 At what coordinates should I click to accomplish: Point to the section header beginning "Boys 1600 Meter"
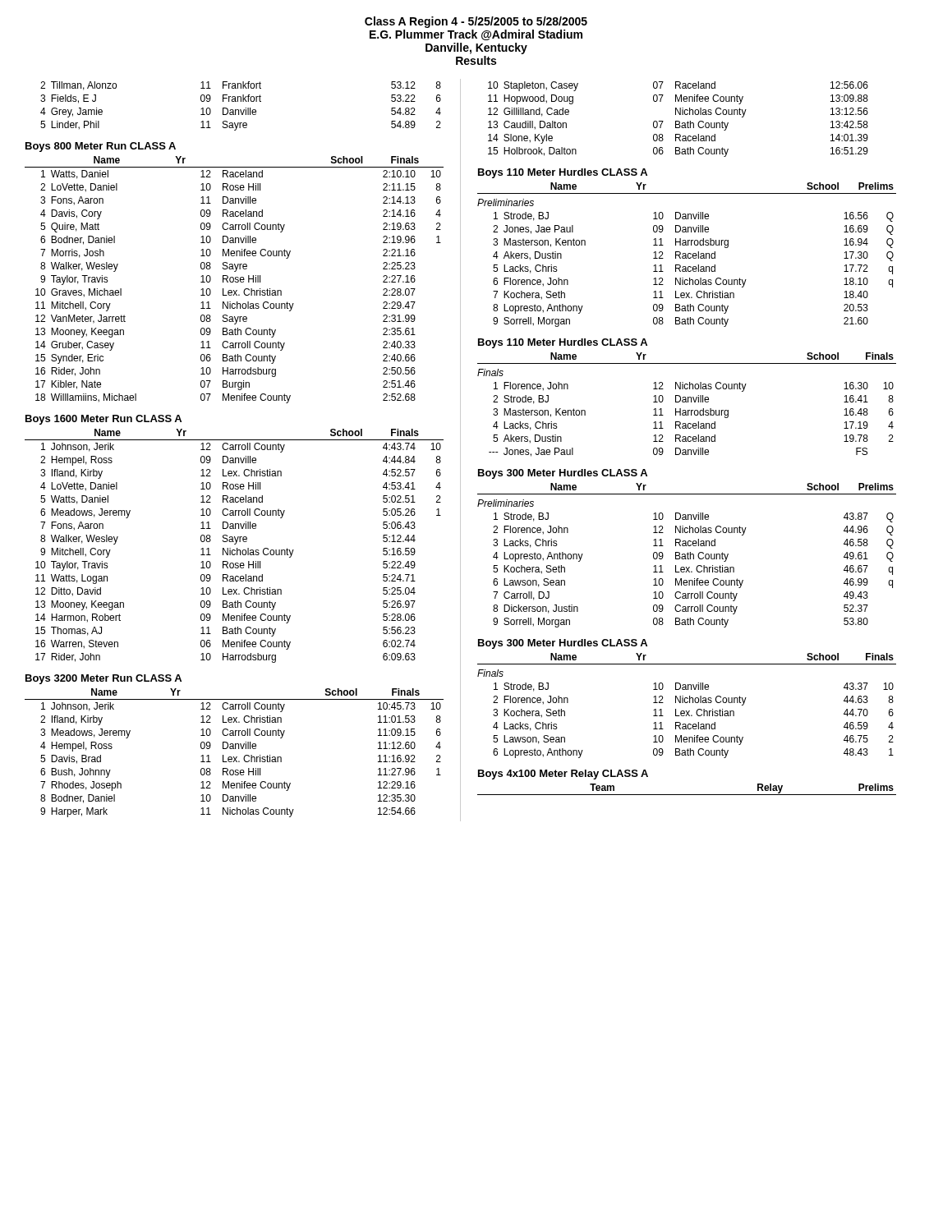103,419
